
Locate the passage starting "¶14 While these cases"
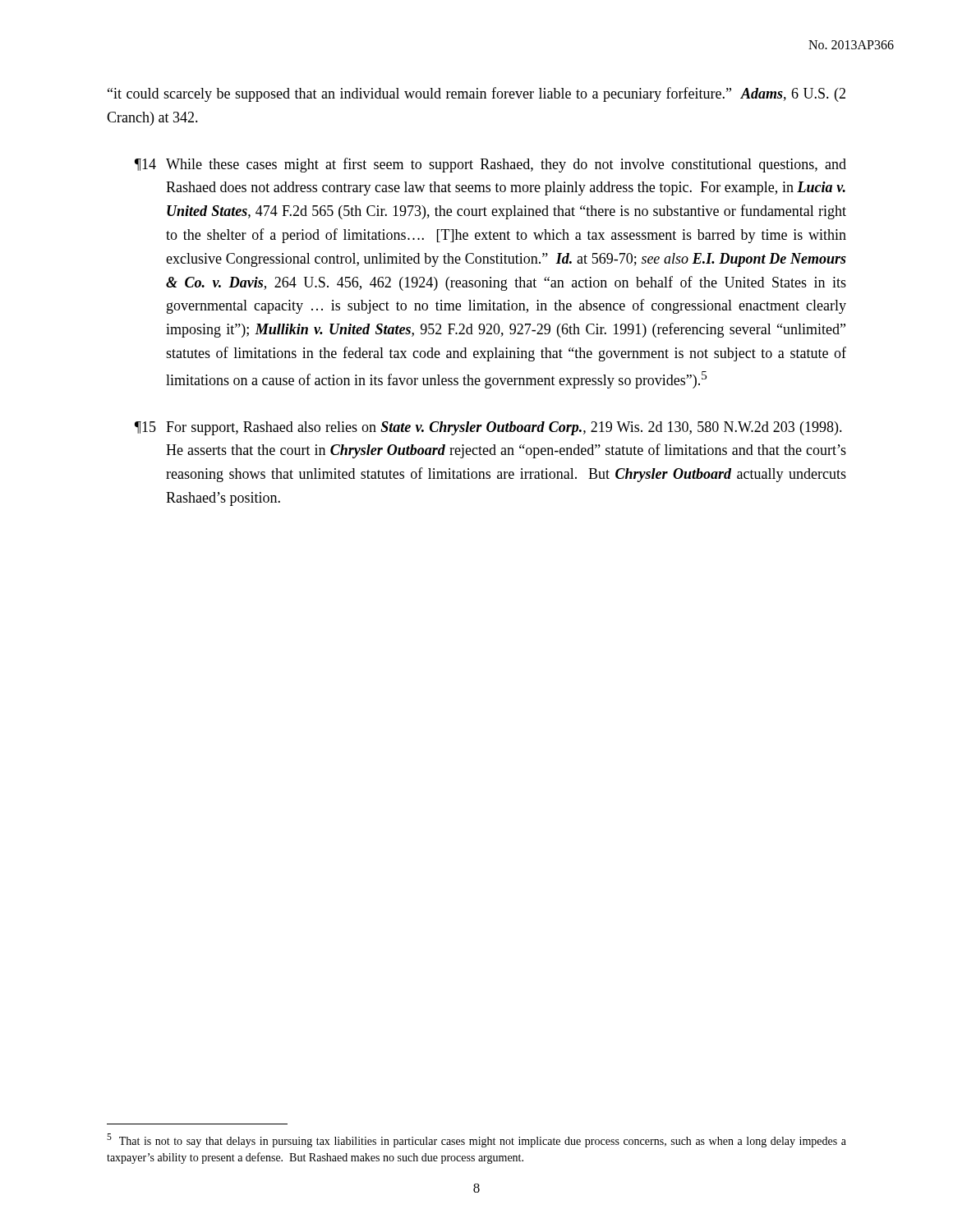pos(476,272)
